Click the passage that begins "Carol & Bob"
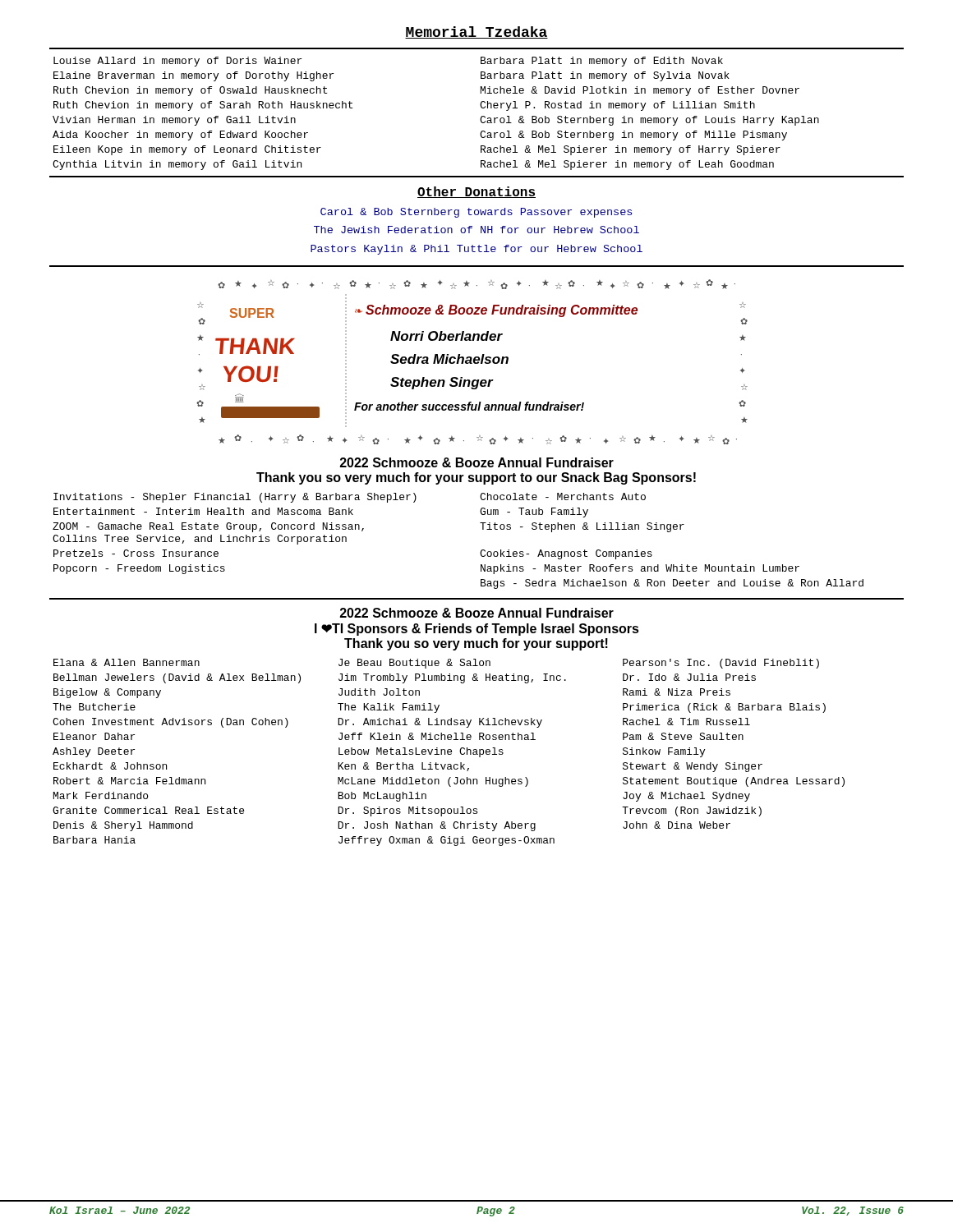Image resolution: width=953 pixels, height=1232 pixels. click(476, 231)
